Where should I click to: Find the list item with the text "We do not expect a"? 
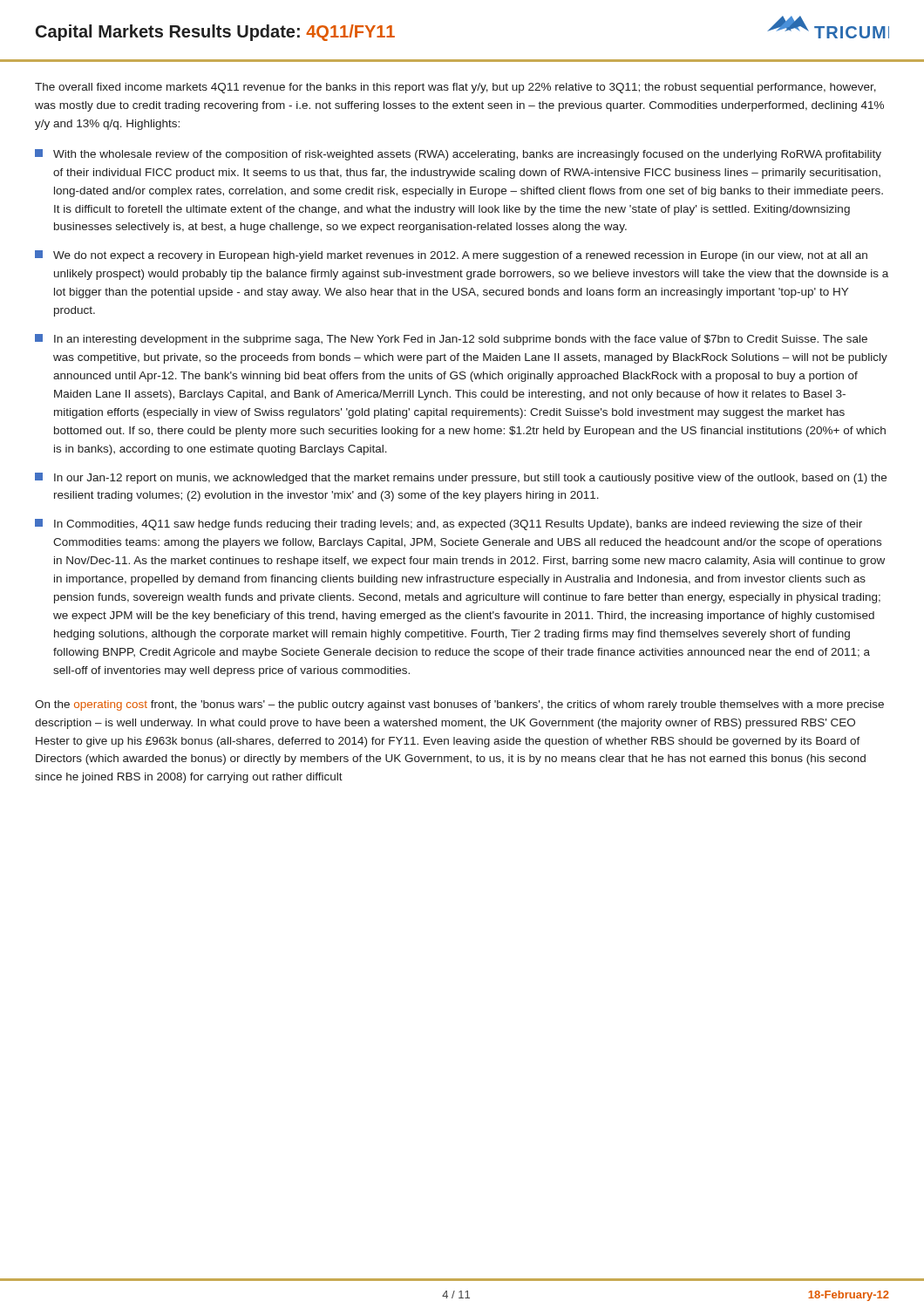(x=462, y=284)
